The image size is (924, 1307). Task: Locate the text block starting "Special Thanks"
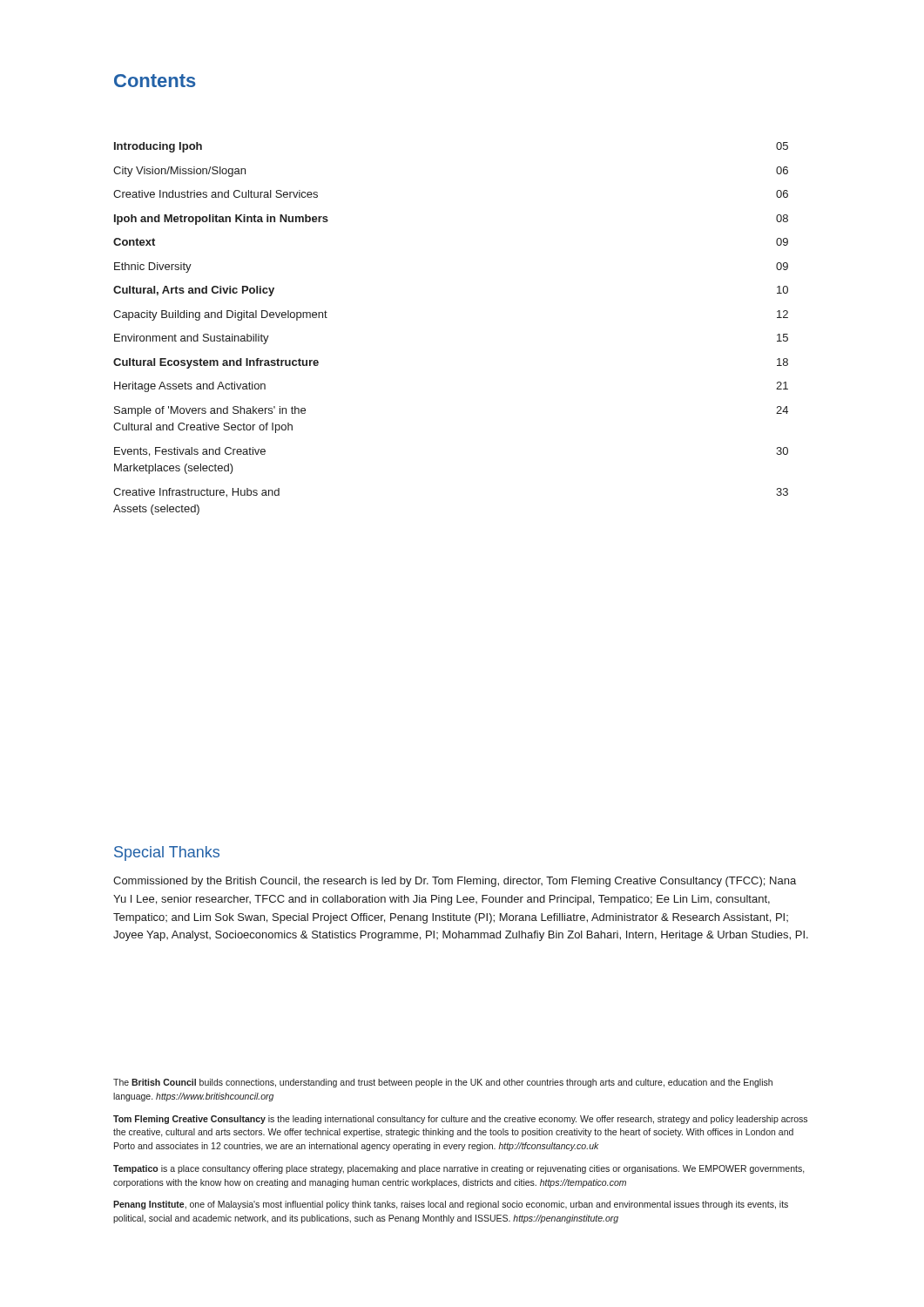[167, 852]
